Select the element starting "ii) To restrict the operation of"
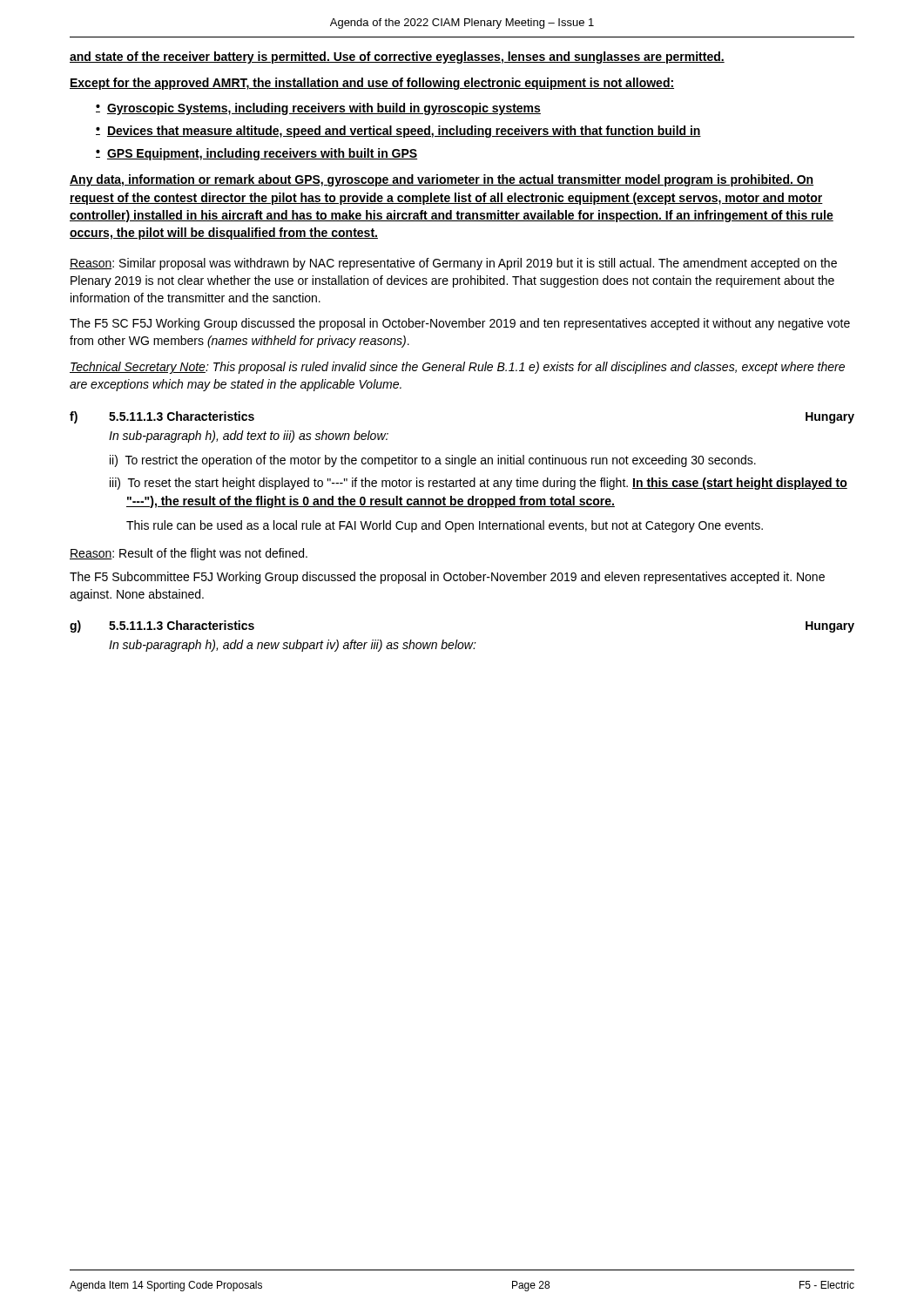 [482, 460]
